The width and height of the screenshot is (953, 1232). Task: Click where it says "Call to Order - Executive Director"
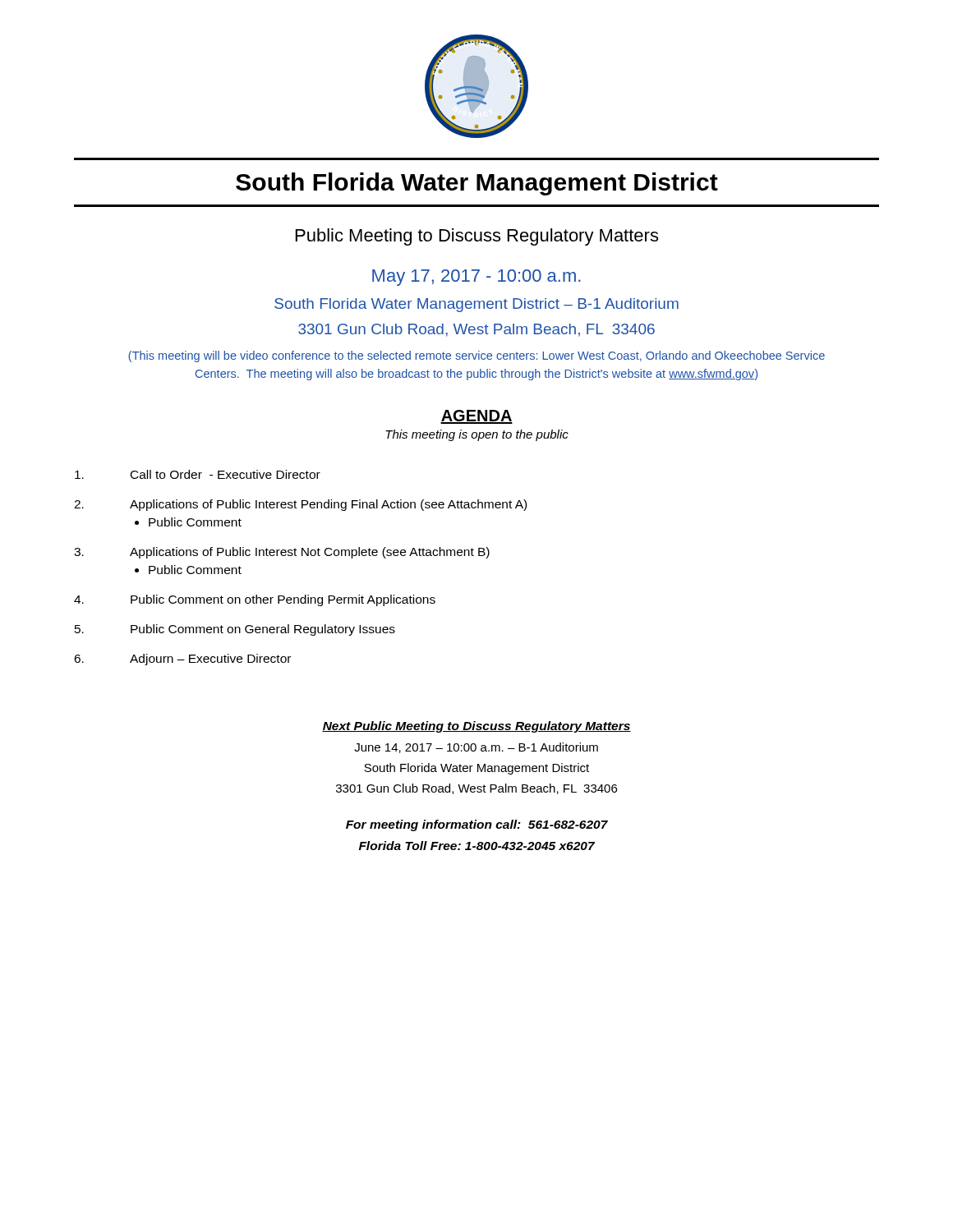click(198, 474)
